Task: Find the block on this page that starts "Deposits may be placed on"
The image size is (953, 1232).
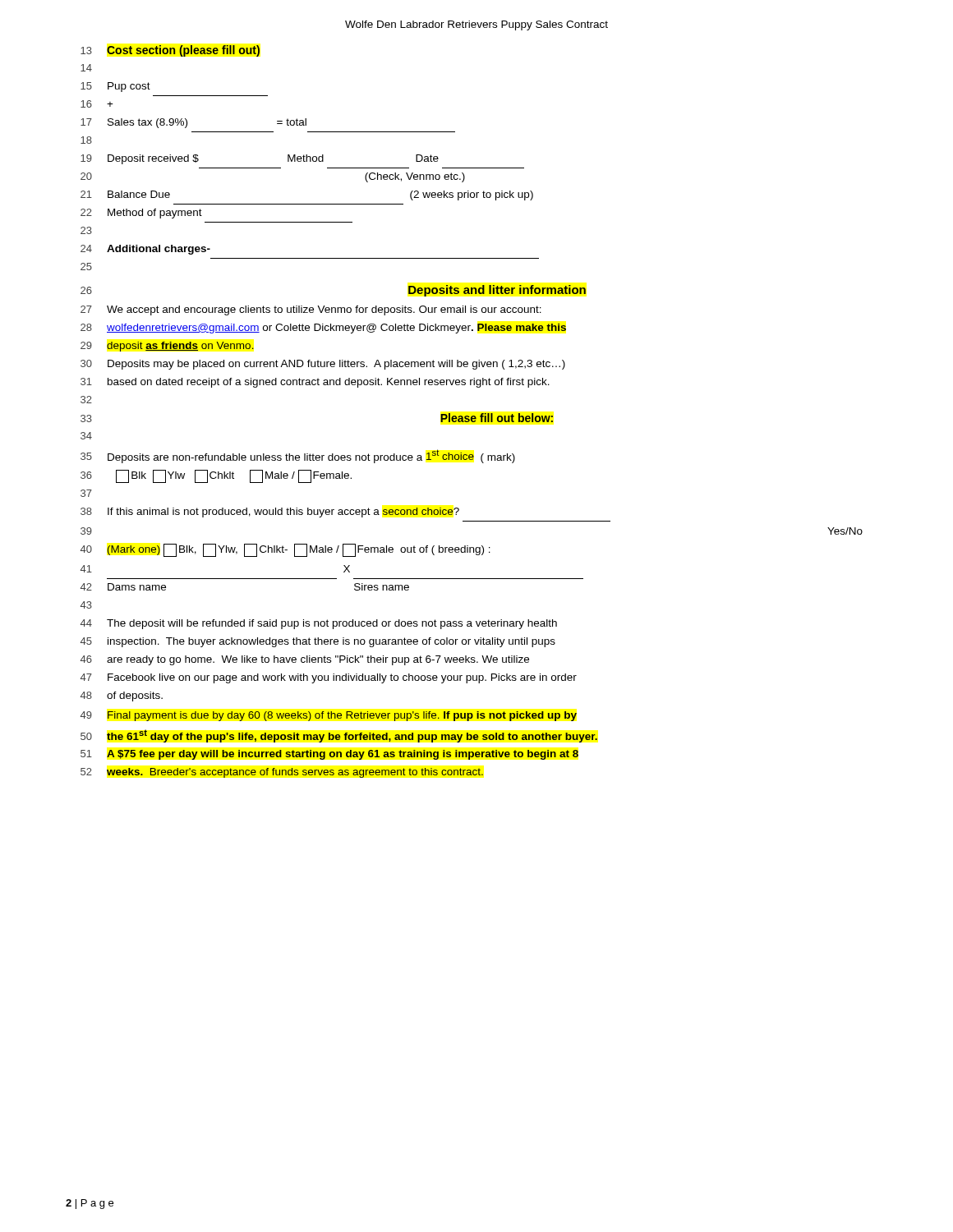Action: (336, 363)
